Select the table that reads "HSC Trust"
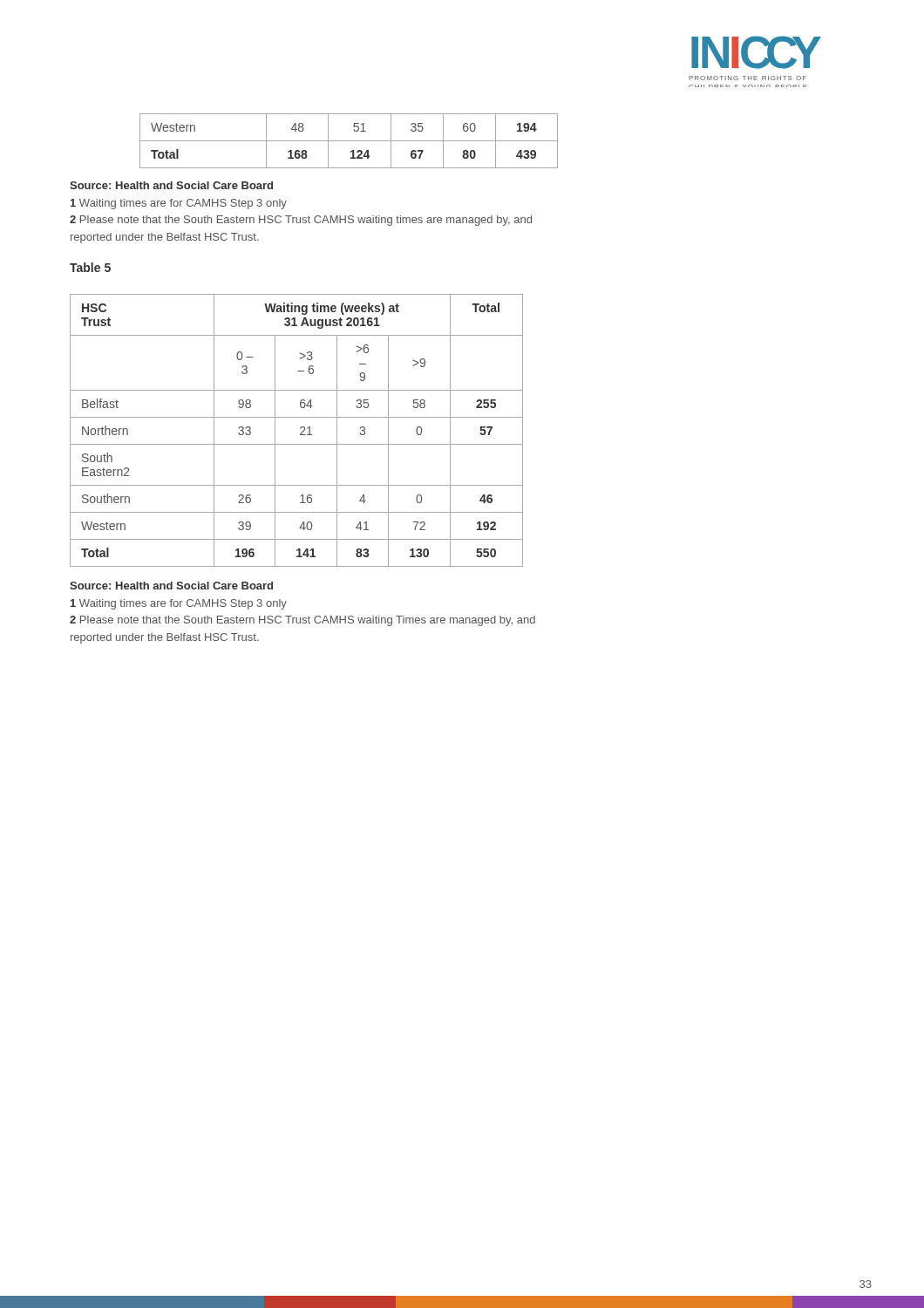924x1308 pixels. click(462, 430)
